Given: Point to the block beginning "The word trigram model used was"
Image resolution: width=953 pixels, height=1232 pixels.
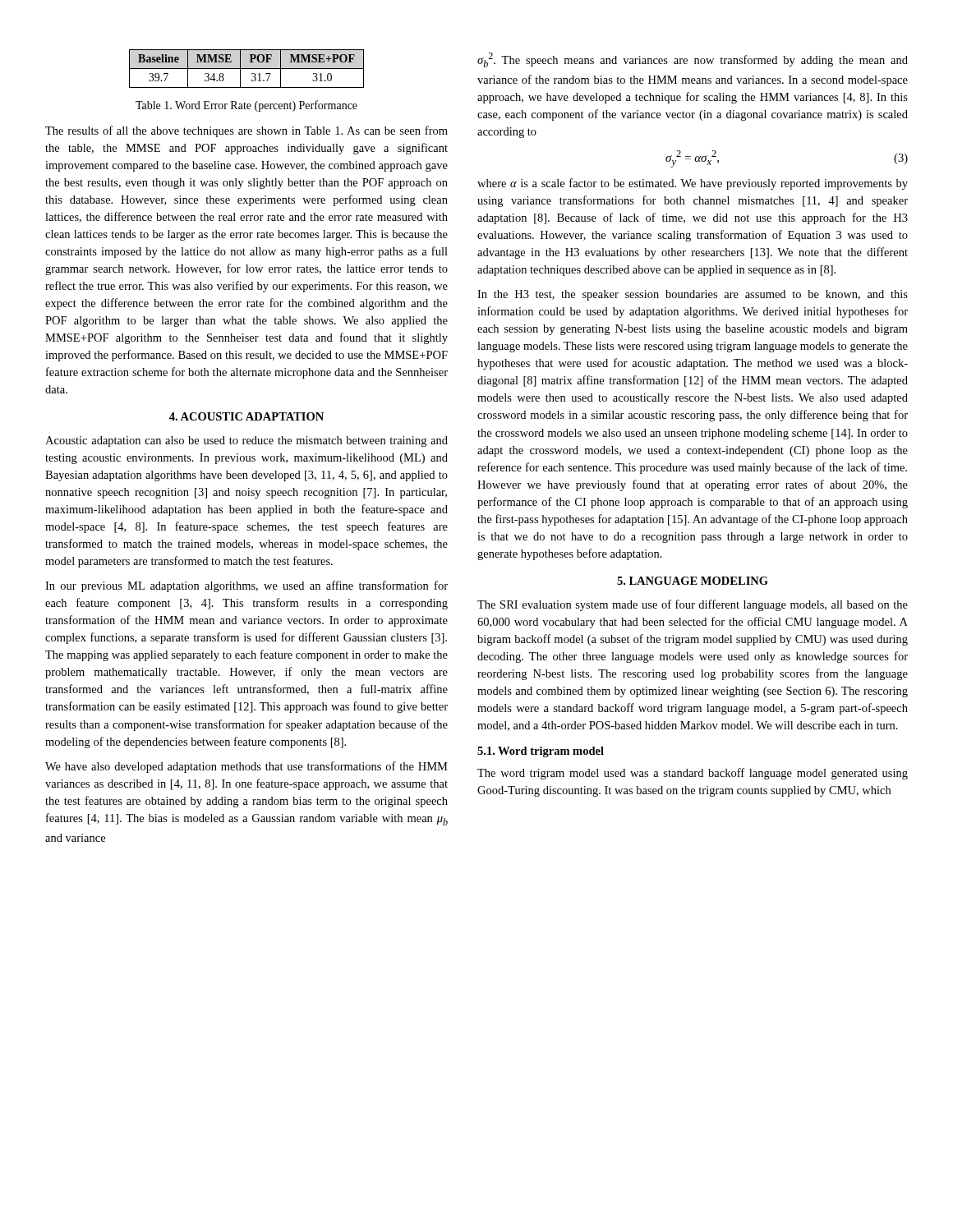Looking at the screenshot, I should [x=693, y=782].
